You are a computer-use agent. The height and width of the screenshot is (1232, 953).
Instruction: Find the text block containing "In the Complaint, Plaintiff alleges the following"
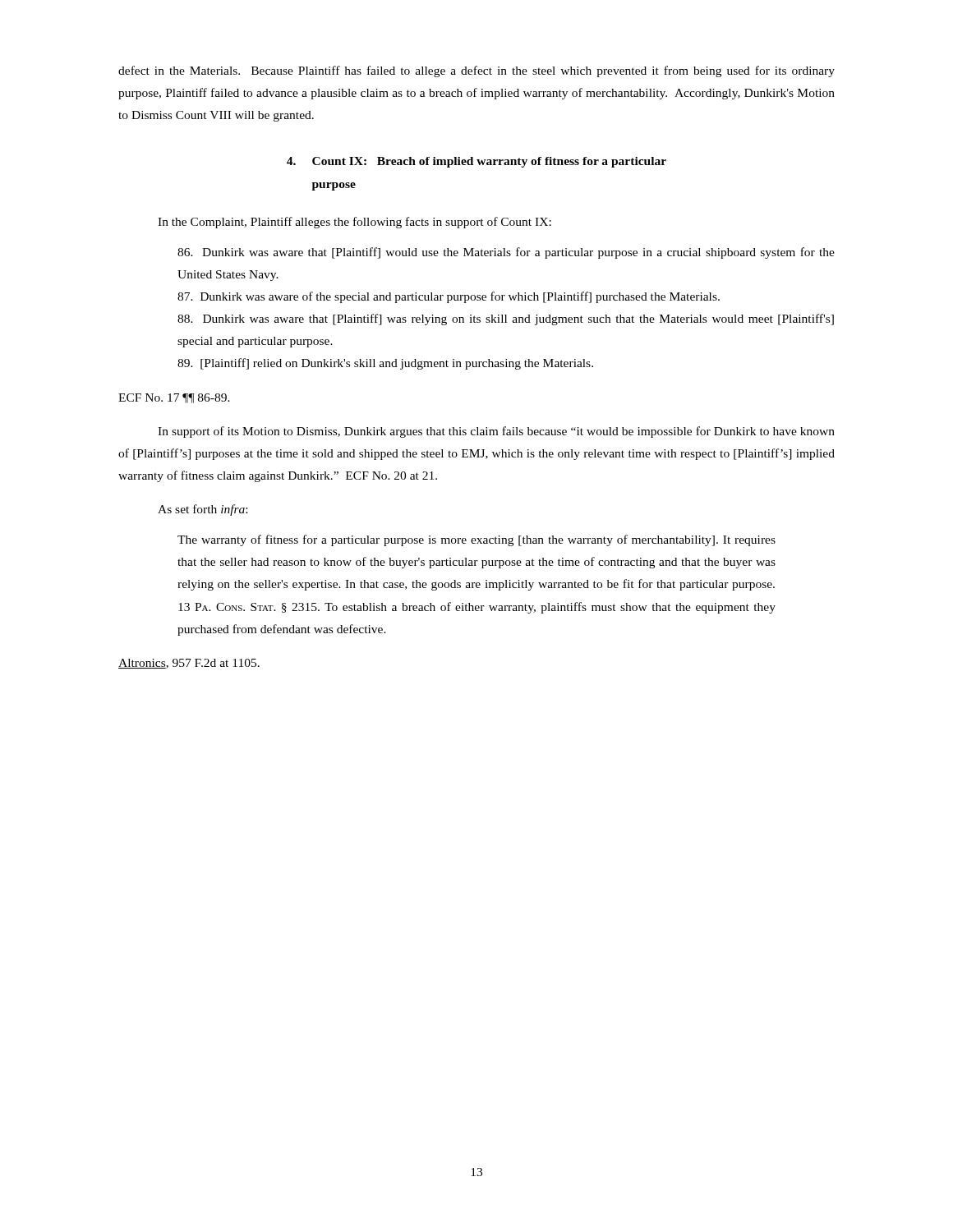[x=476, y=221]
